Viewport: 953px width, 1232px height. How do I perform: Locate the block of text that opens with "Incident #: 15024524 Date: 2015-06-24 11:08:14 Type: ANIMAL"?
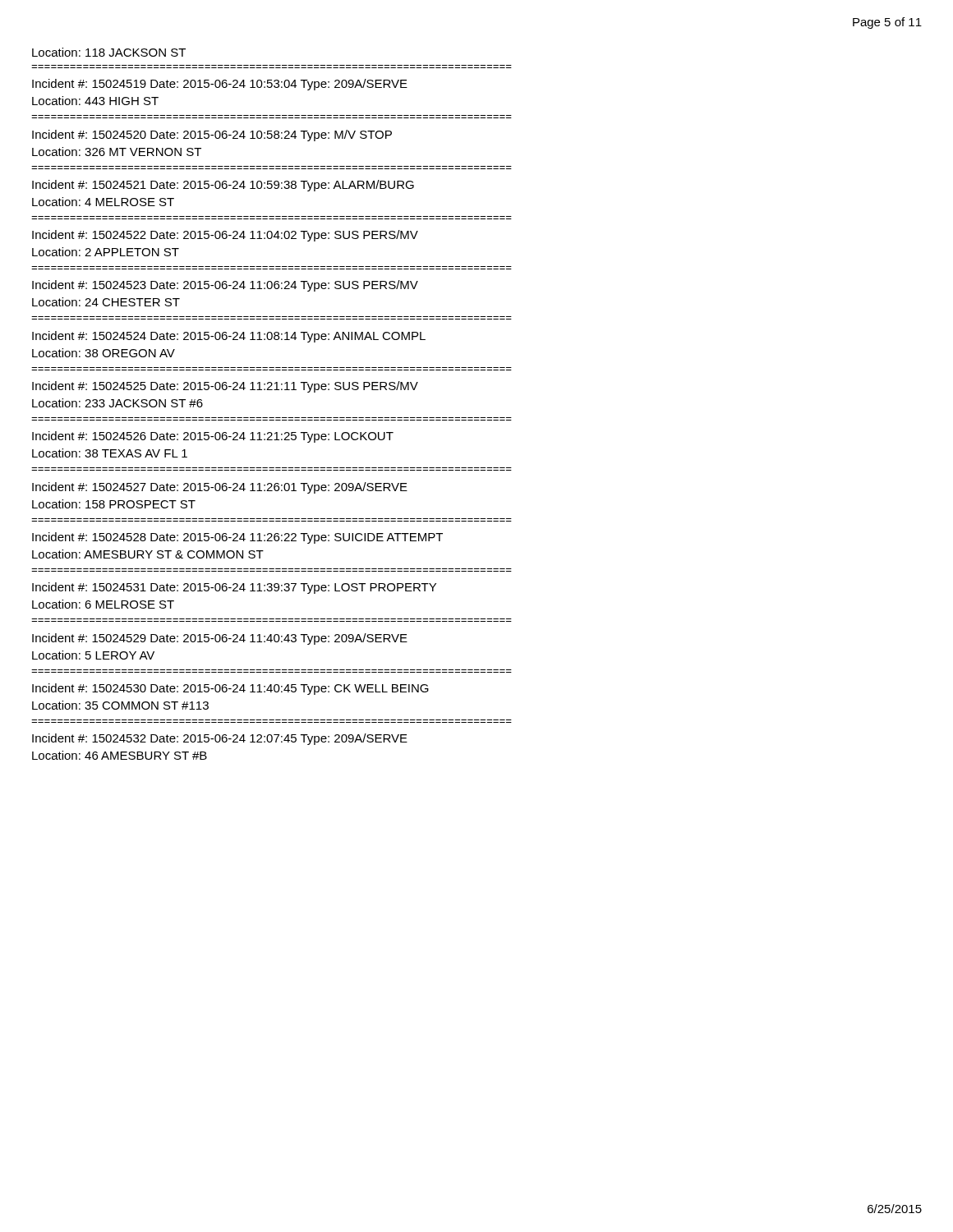pyautogui.click(x=229, y=337)
